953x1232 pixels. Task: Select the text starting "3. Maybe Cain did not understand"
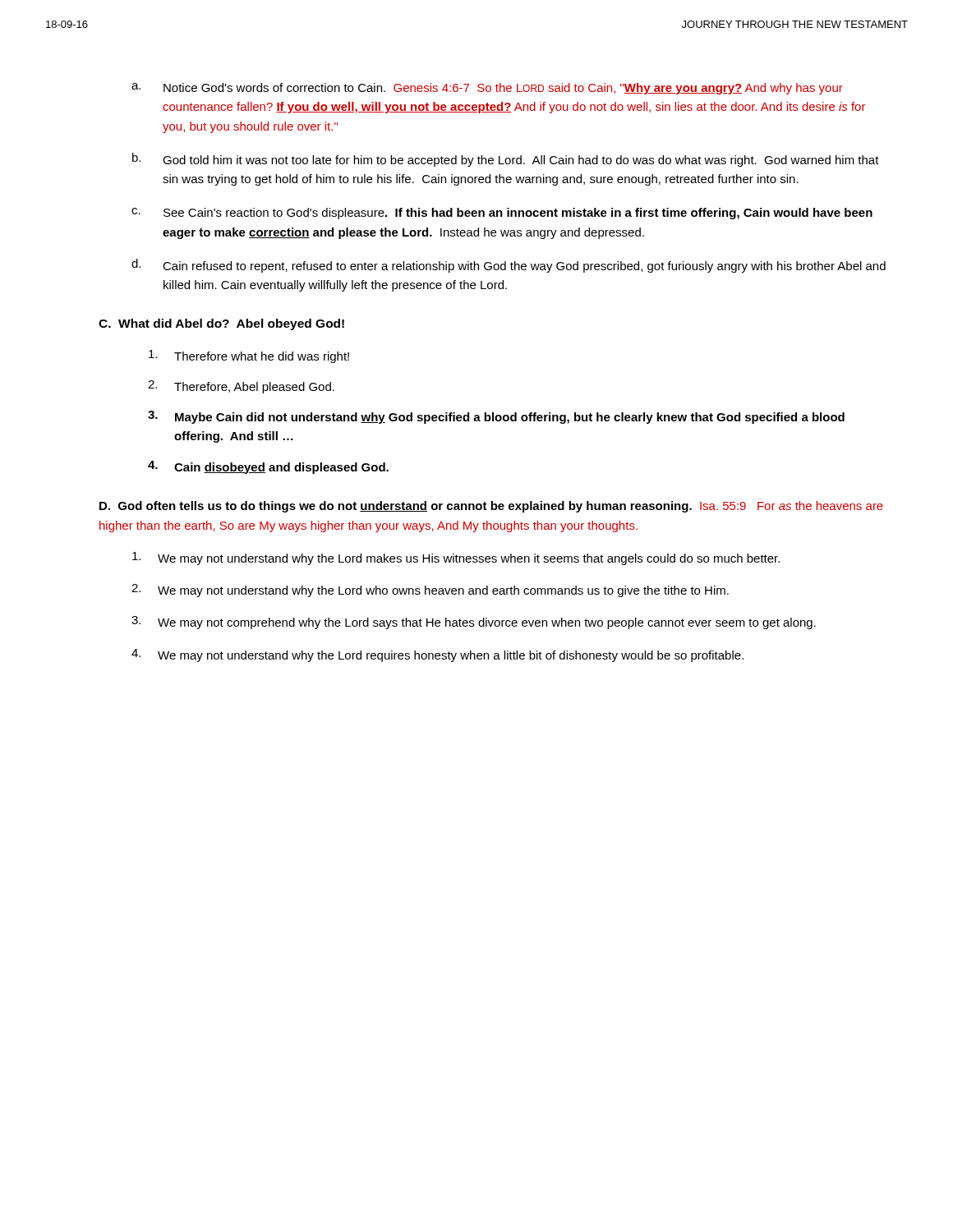518,427
